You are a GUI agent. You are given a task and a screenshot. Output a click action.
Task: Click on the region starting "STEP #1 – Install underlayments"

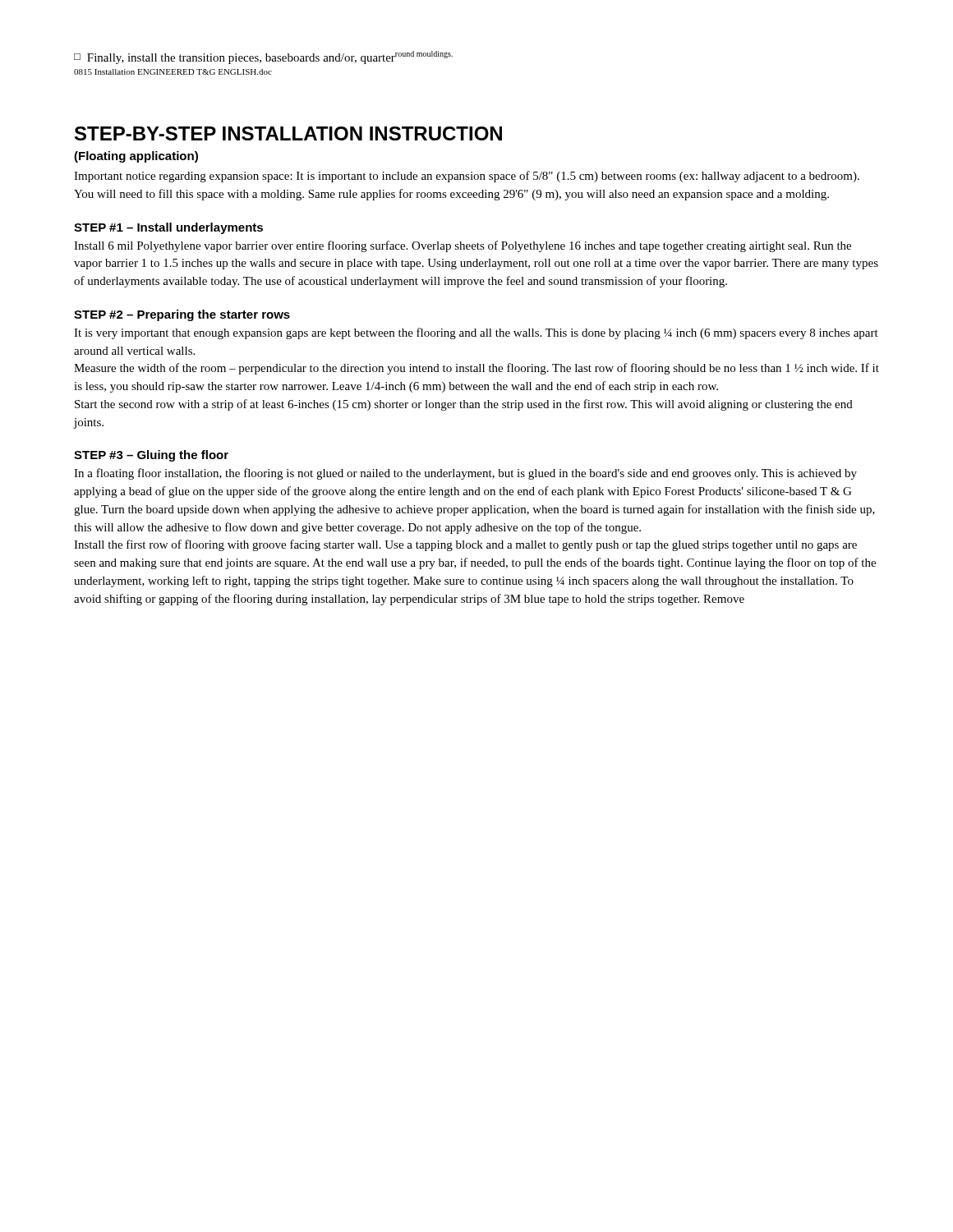click(169, 227)
